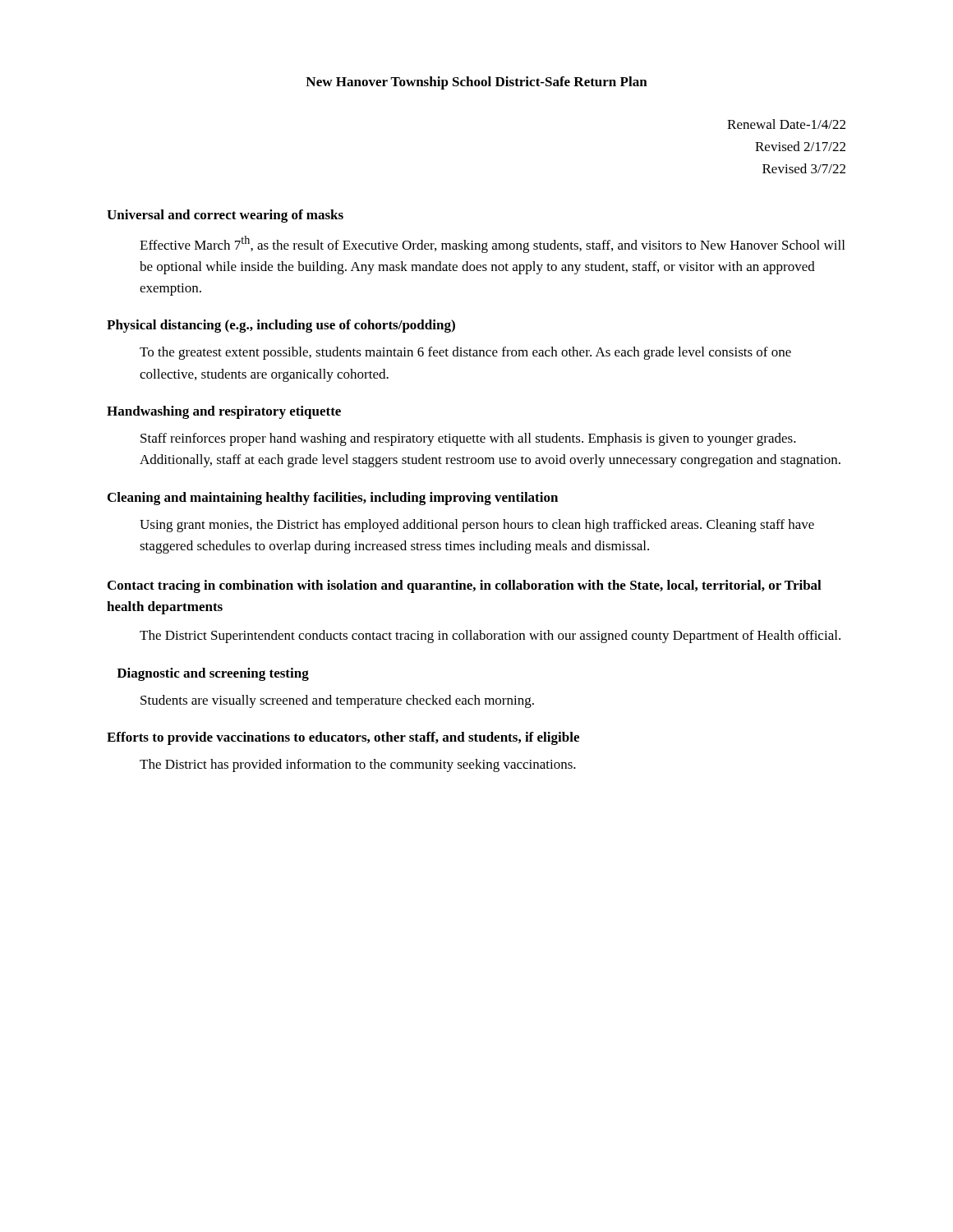This screenshot has width=953, height=1232.
Task: Locate the section header containing "Efforts to provide vaccinations to"
Action: (x=343, y=737)
